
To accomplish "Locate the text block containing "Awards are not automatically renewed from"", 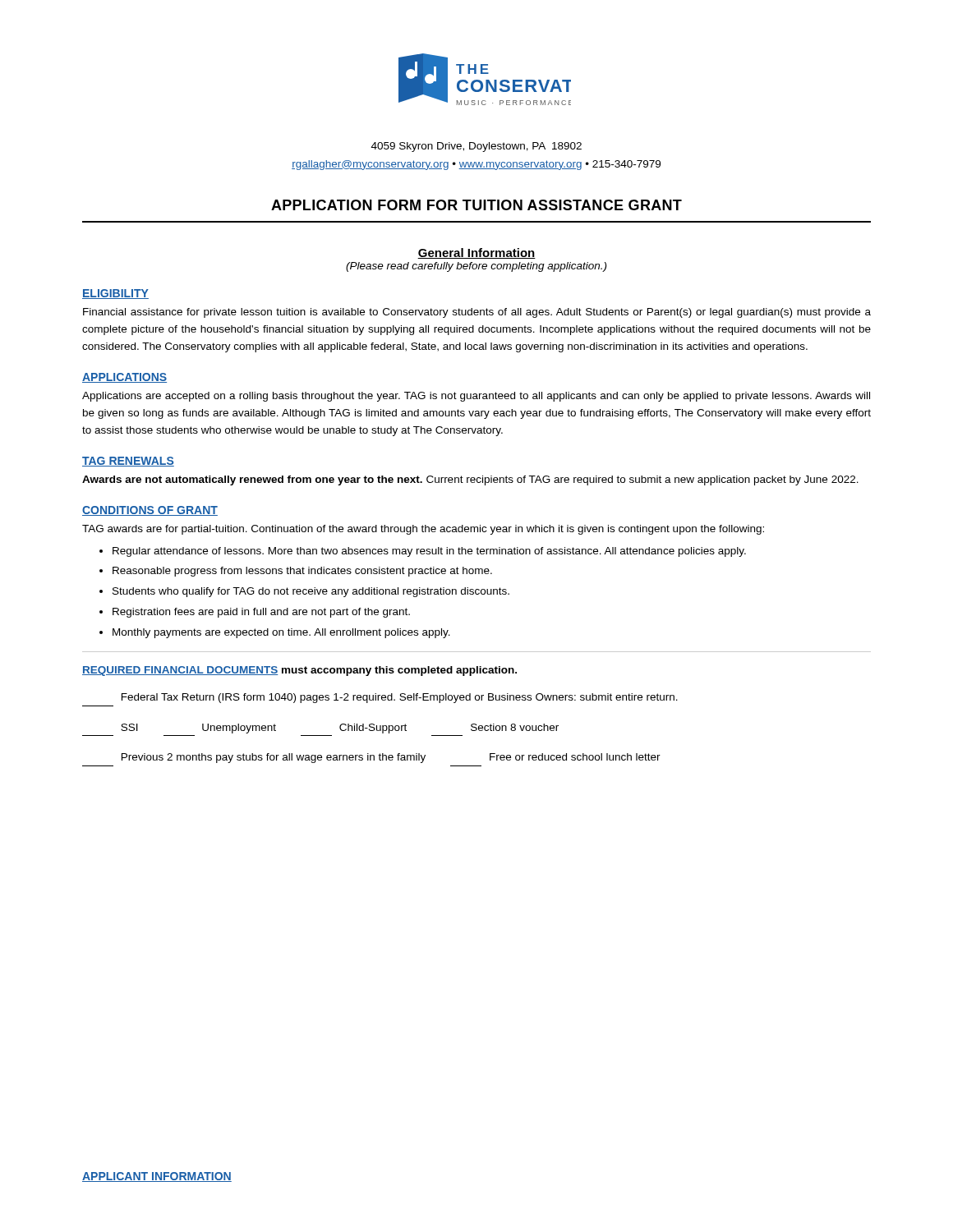I will pyautogui.click(x=470, y=479).
